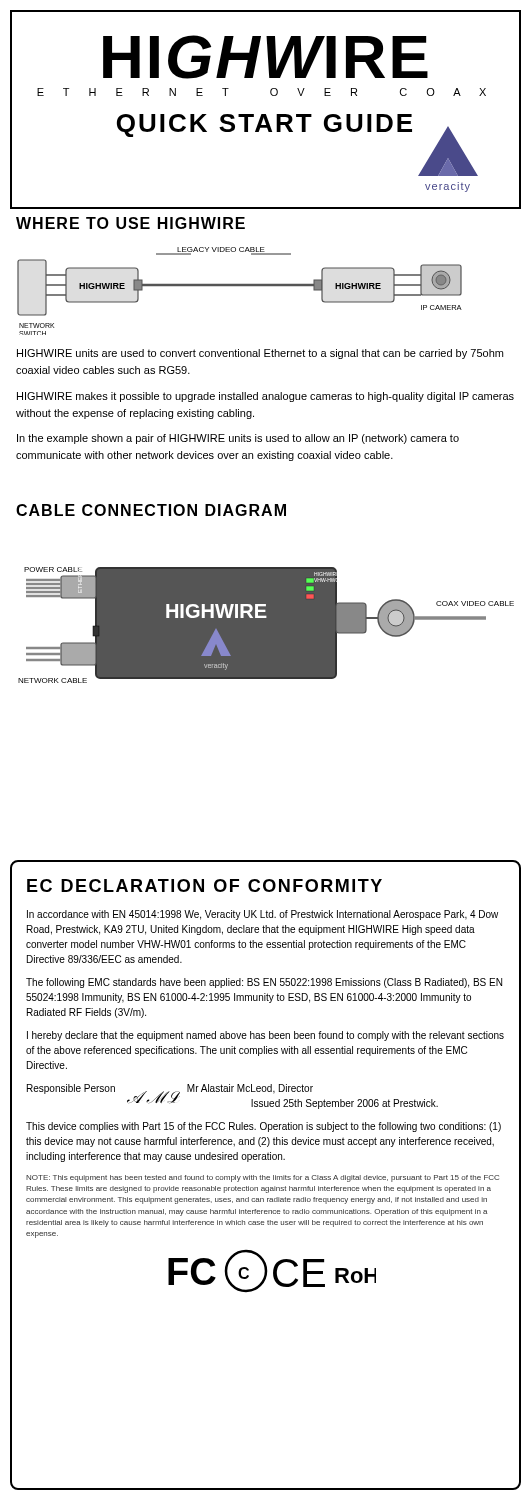Screen dimensions: 1500x531
Task: Select the passage starting "HIGHWIRE makes it possible to upgrade"
Action: click(266, 405)
